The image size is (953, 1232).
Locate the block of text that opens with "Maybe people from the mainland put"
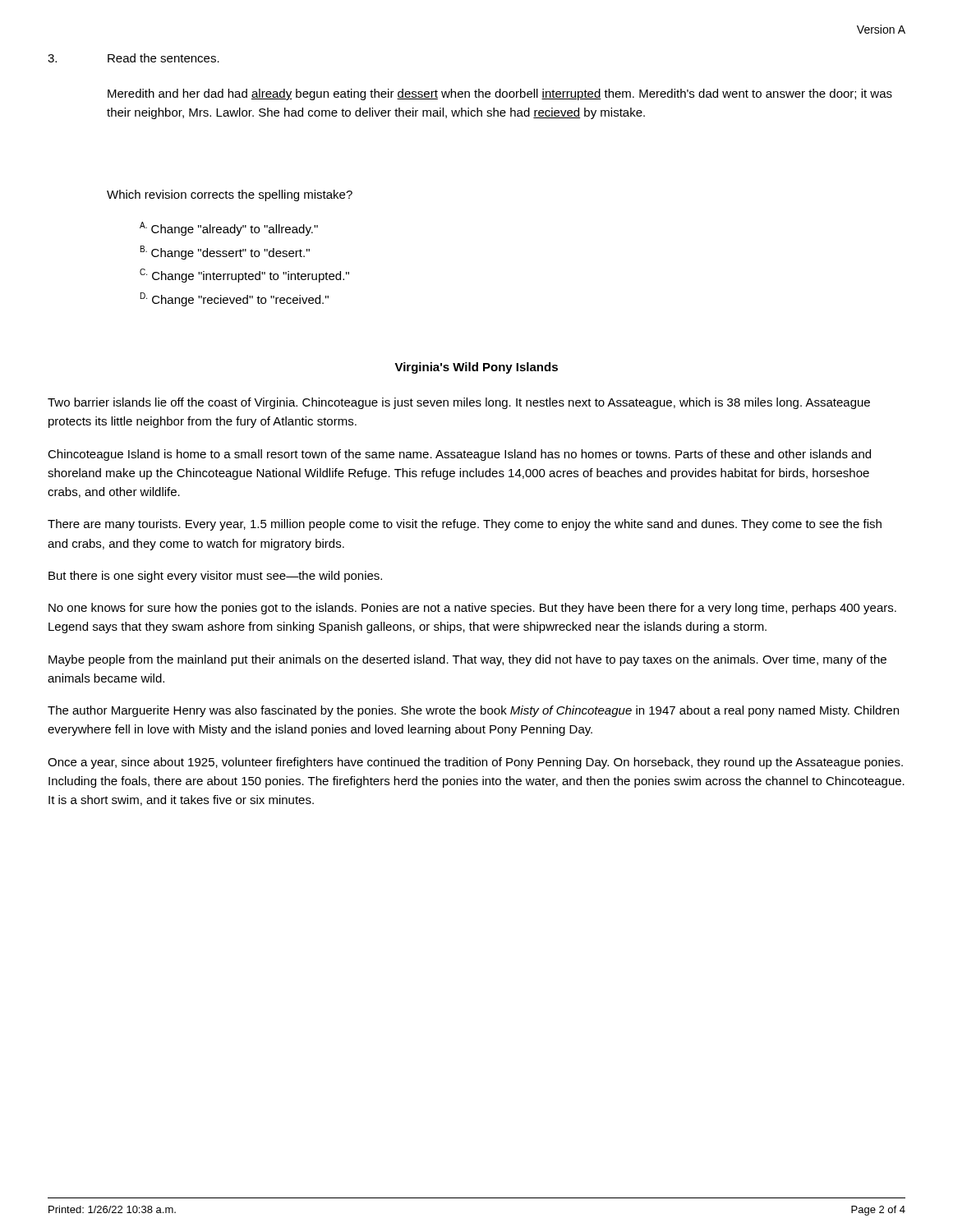(467, 668)
